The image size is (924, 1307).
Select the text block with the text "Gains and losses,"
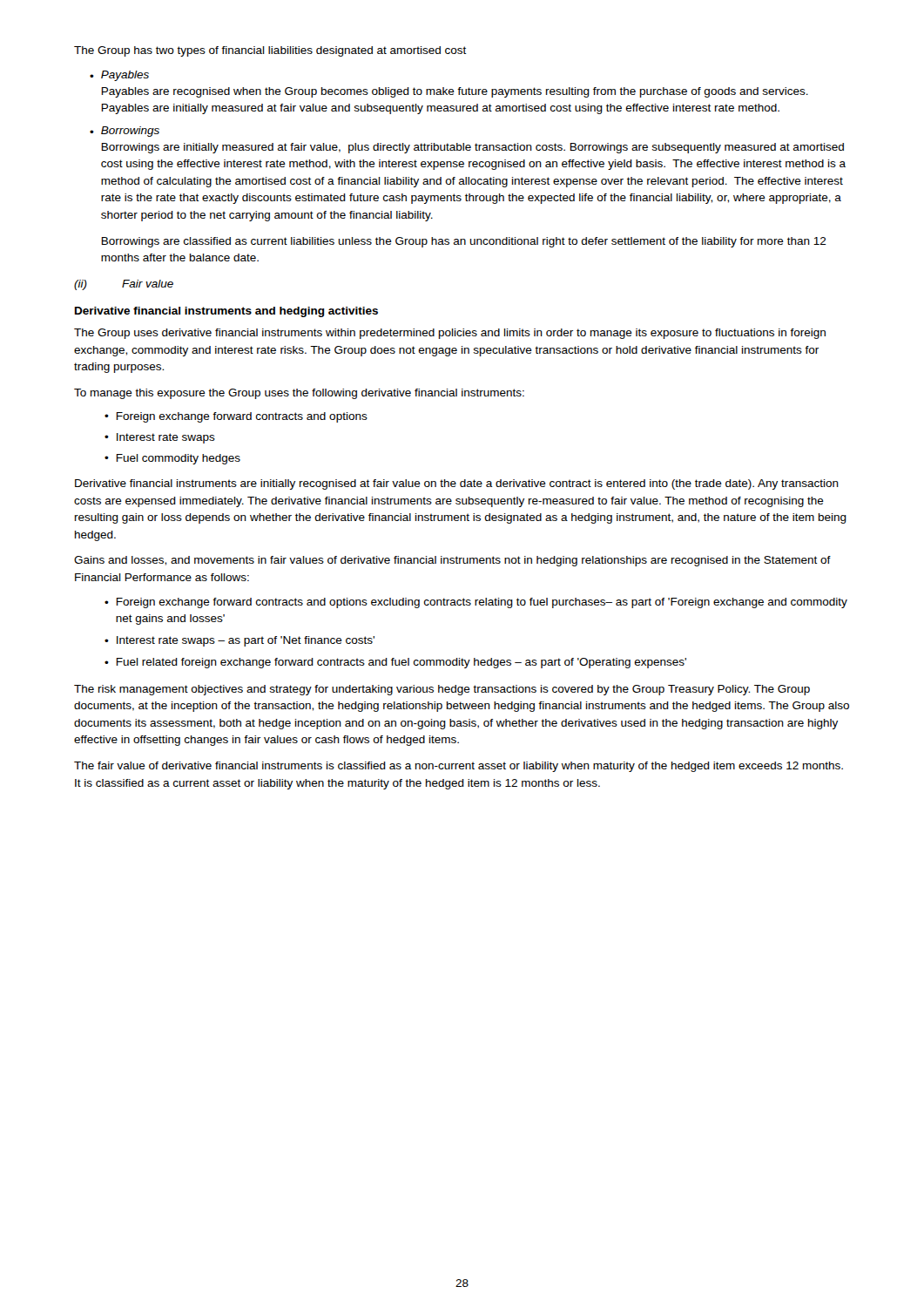[x=452, y=569]
